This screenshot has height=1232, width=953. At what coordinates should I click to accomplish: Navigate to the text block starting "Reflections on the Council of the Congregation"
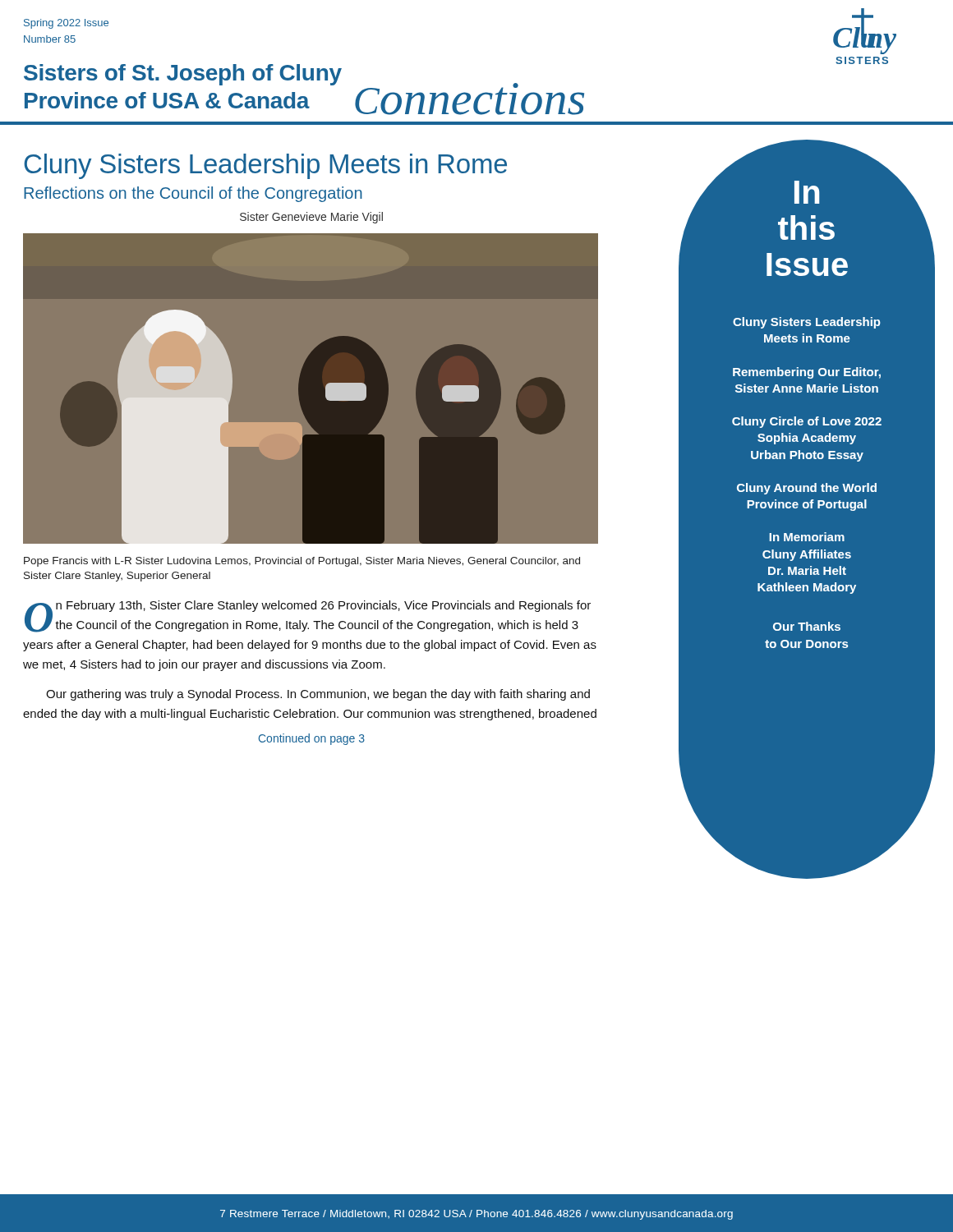[193, 193]
